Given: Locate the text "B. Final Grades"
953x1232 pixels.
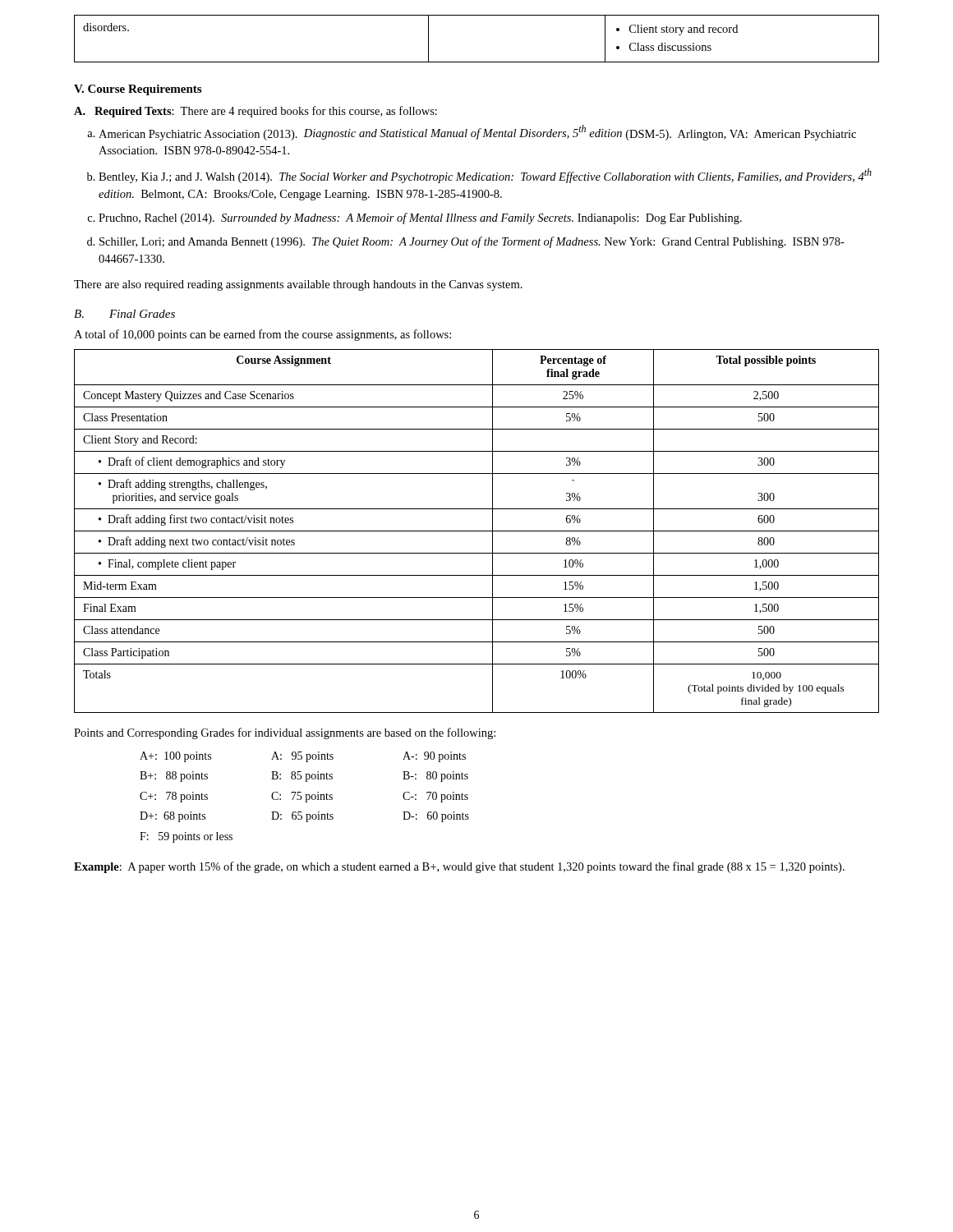Looking at the screenshot, I should (x=125, y=314).
